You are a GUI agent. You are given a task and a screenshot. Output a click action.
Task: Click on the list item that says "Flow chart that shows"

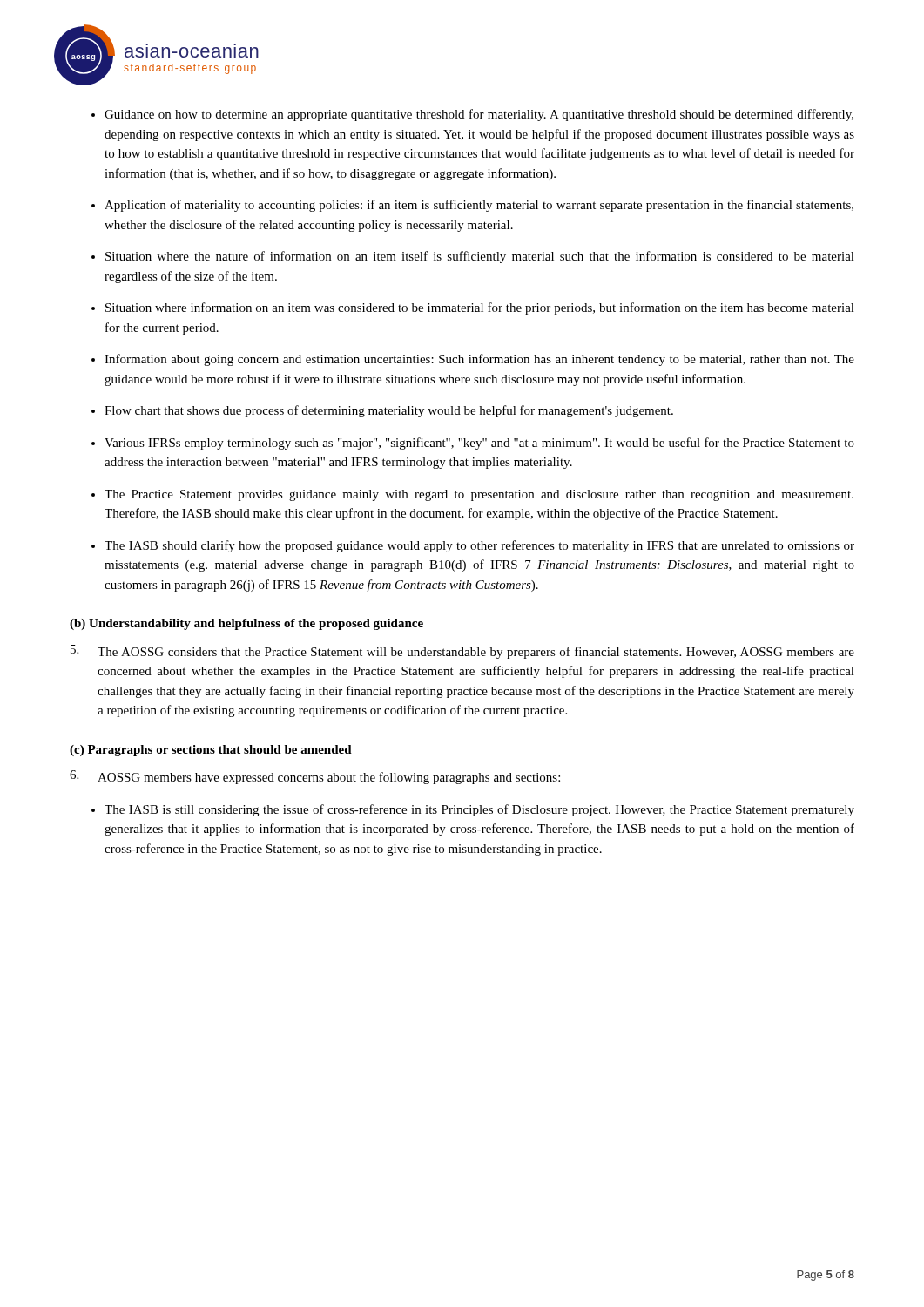(x=389, y=410)
